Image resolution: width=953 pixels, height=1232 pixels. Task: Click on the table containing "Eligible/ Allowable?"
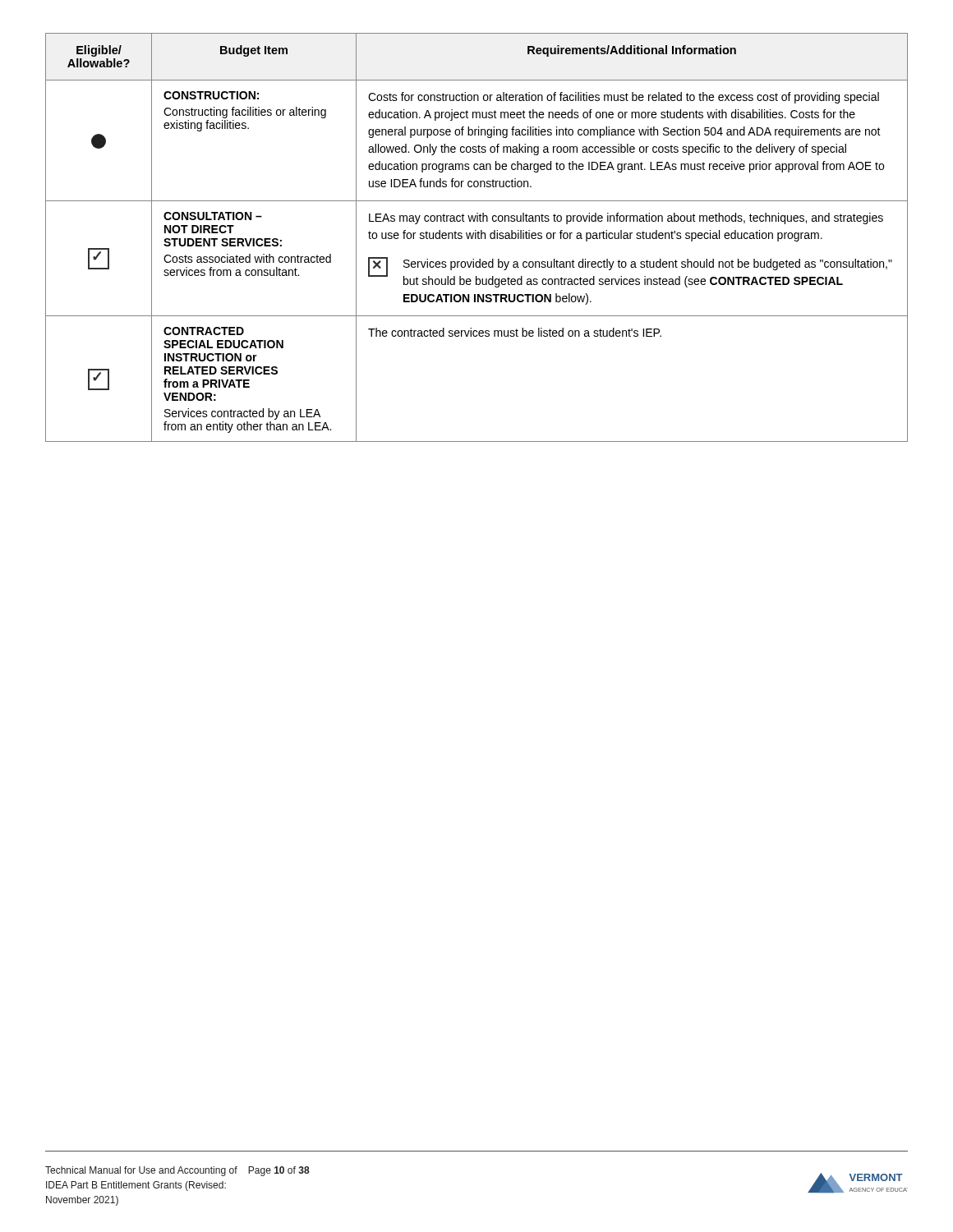click(x=476, y=237)
